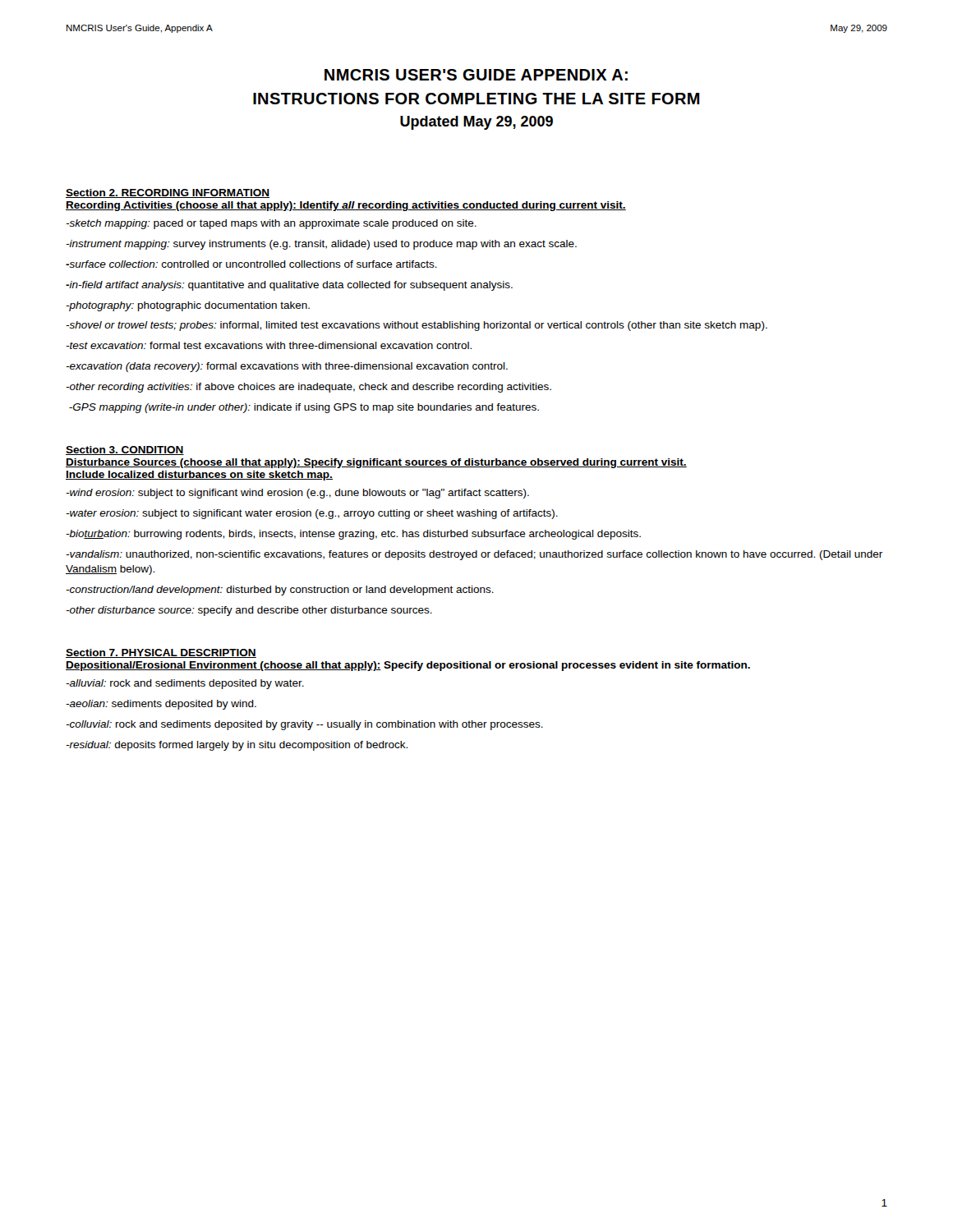Locate the list item that says "-instrument mapping: survey instruments"
Screen dimensions: 1232x953
[322, 243]
